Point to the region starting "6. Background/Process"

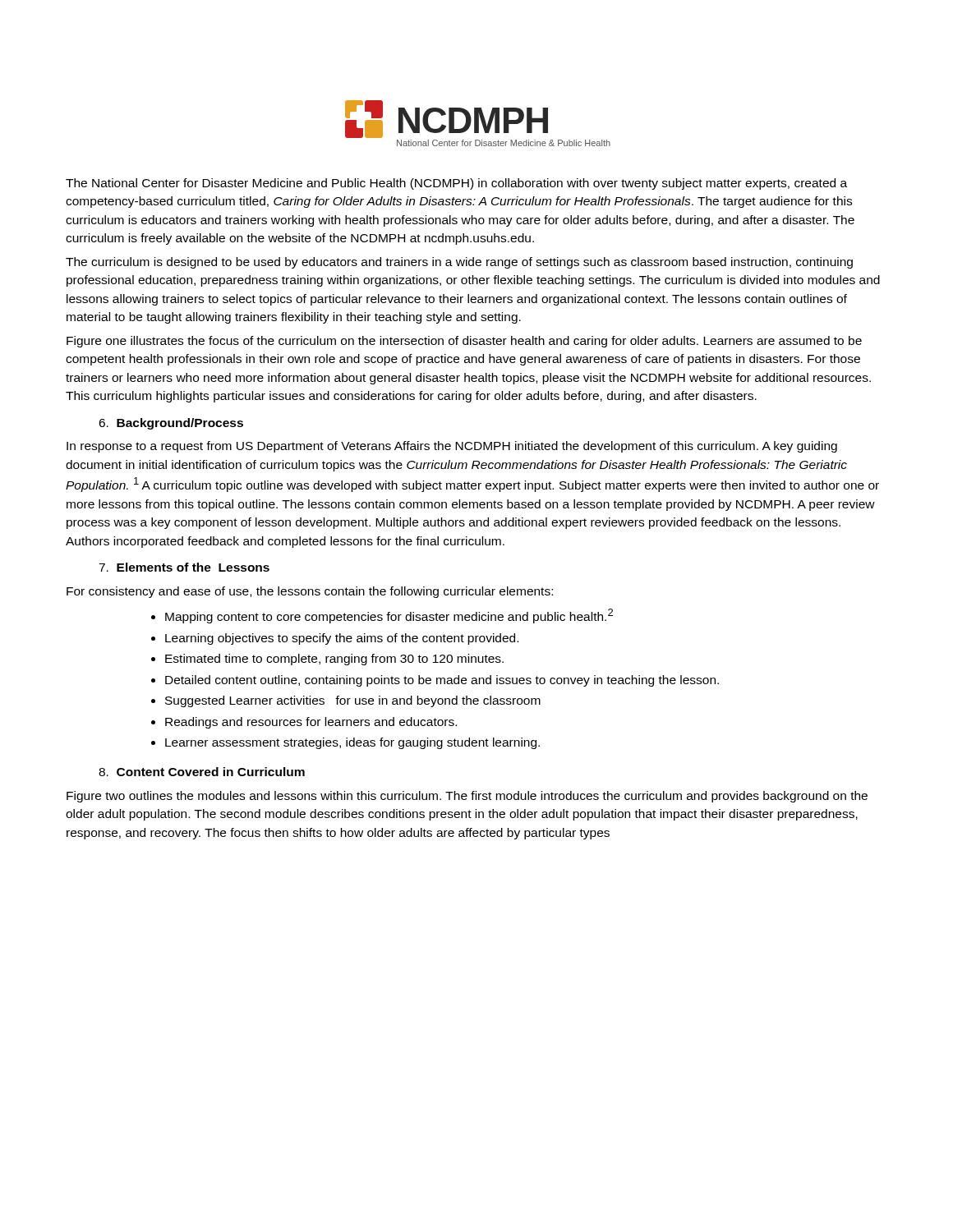[x=171, y=424]
